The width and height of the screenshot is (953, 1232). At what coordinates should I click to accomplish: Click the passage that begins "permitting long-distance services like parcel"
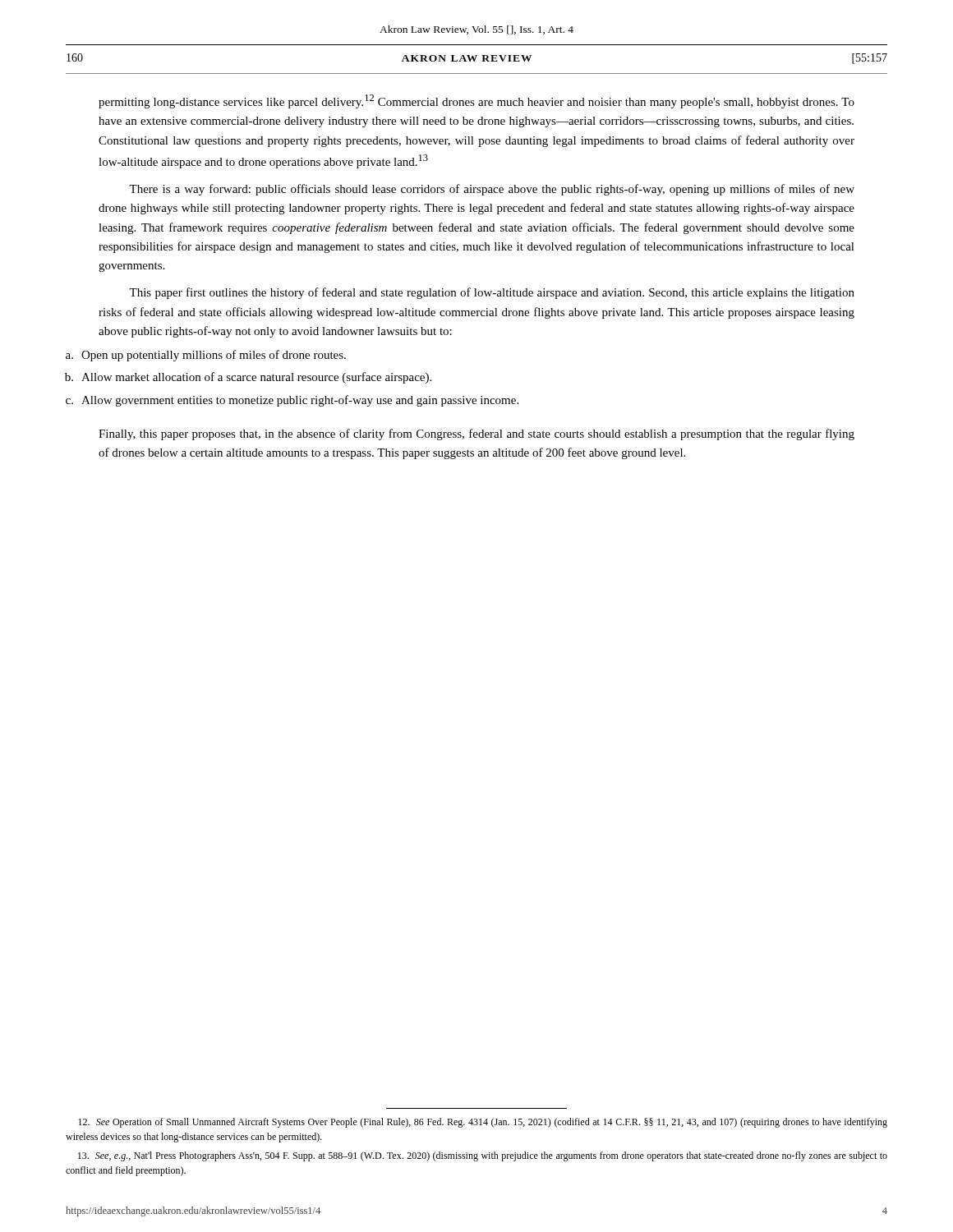476,130
